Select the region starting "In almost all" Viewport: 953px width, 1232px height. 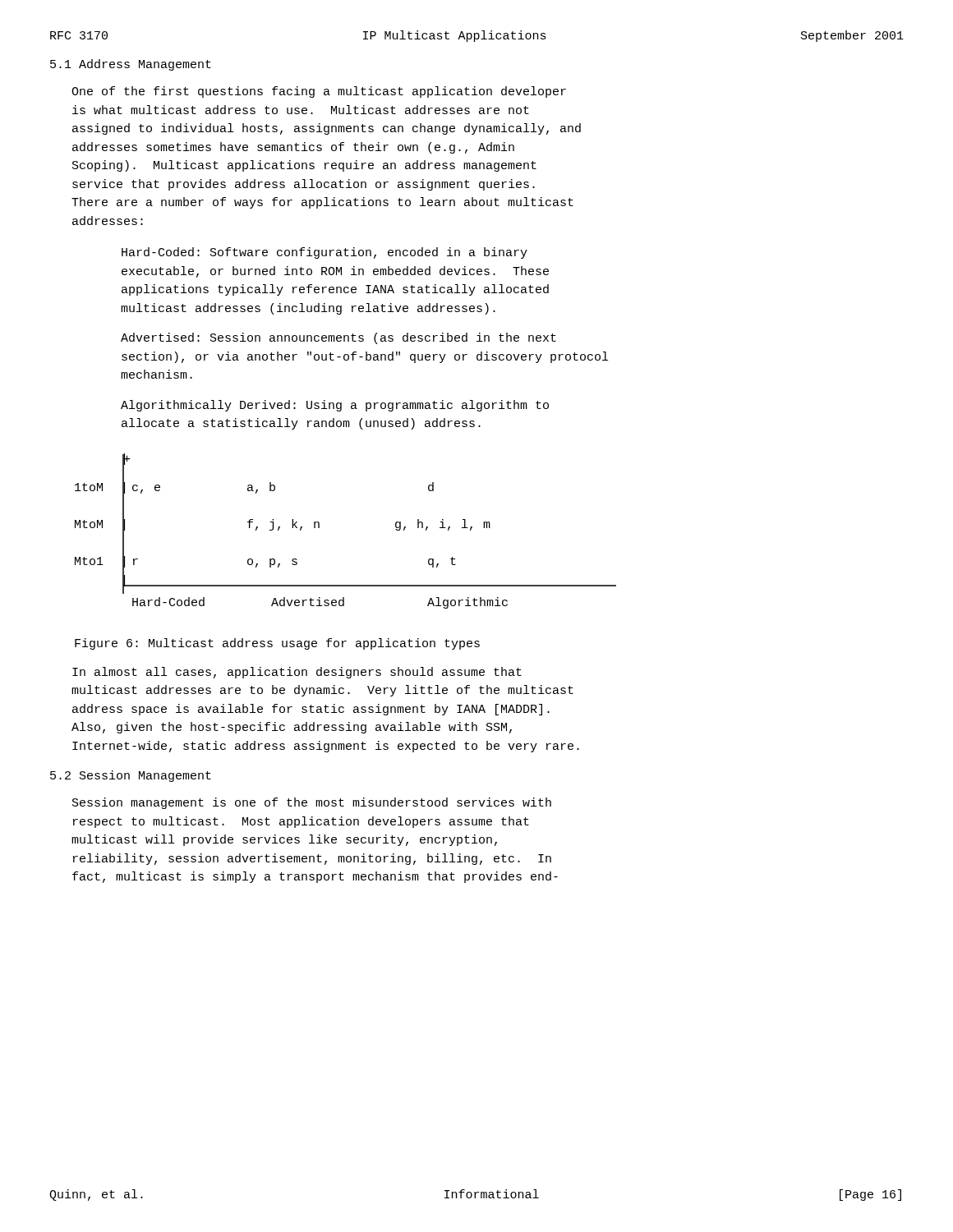pyautogui.click(x=315, y=710)
